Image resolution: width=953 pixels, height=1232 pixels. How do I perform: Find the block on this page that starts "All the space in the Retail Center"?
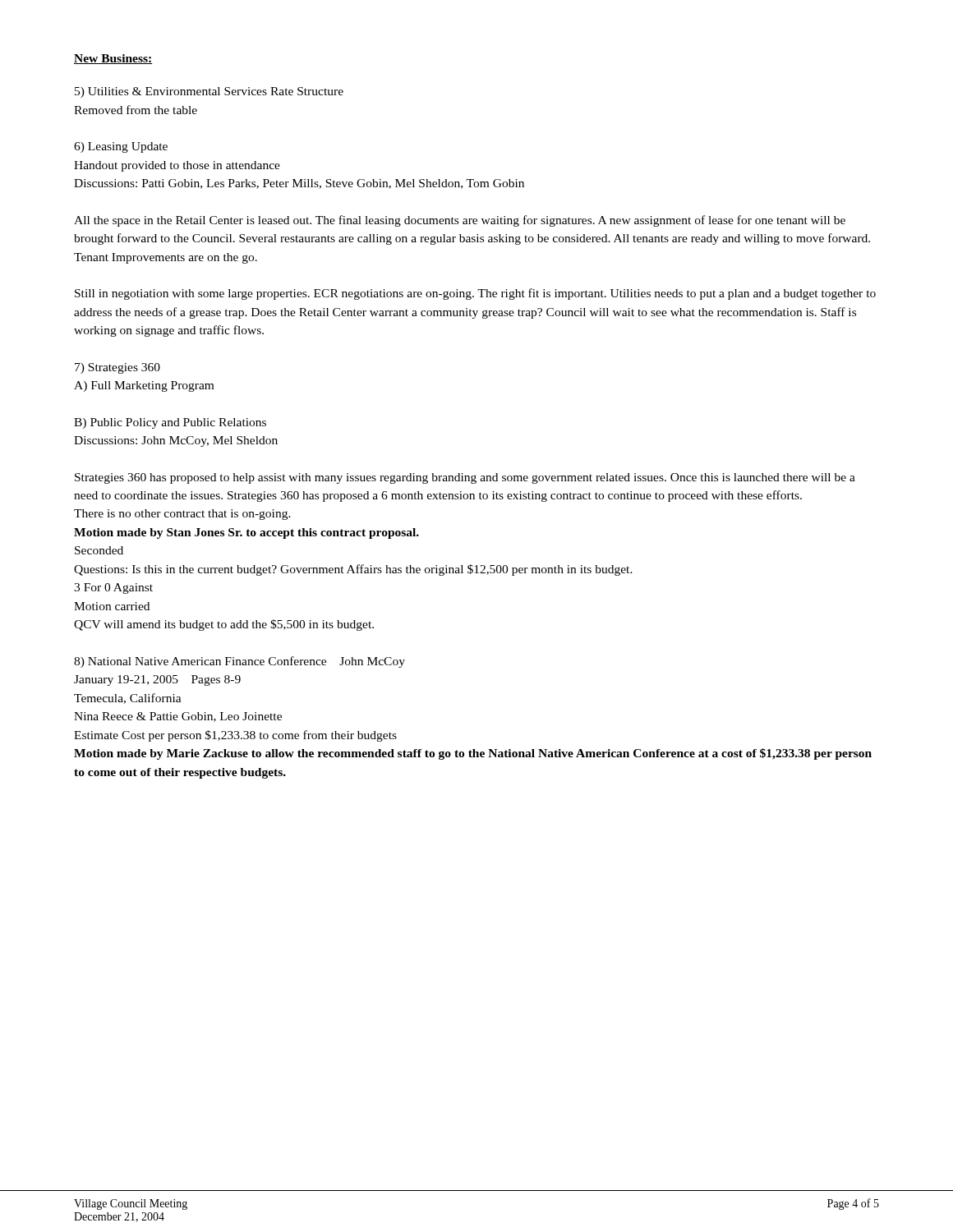(476, 239)
